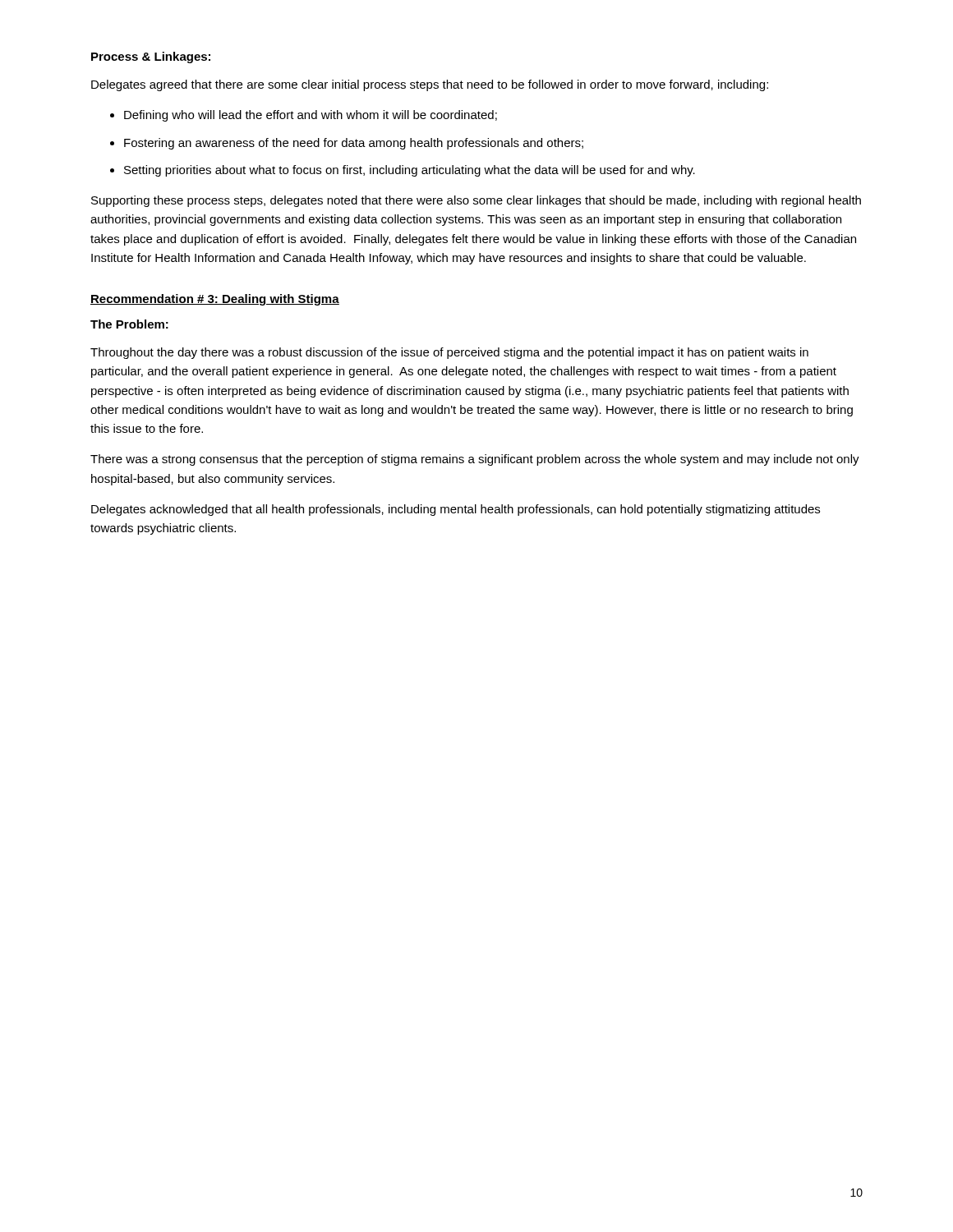Click where it says "Process & Linkages:"

[151, 56]
